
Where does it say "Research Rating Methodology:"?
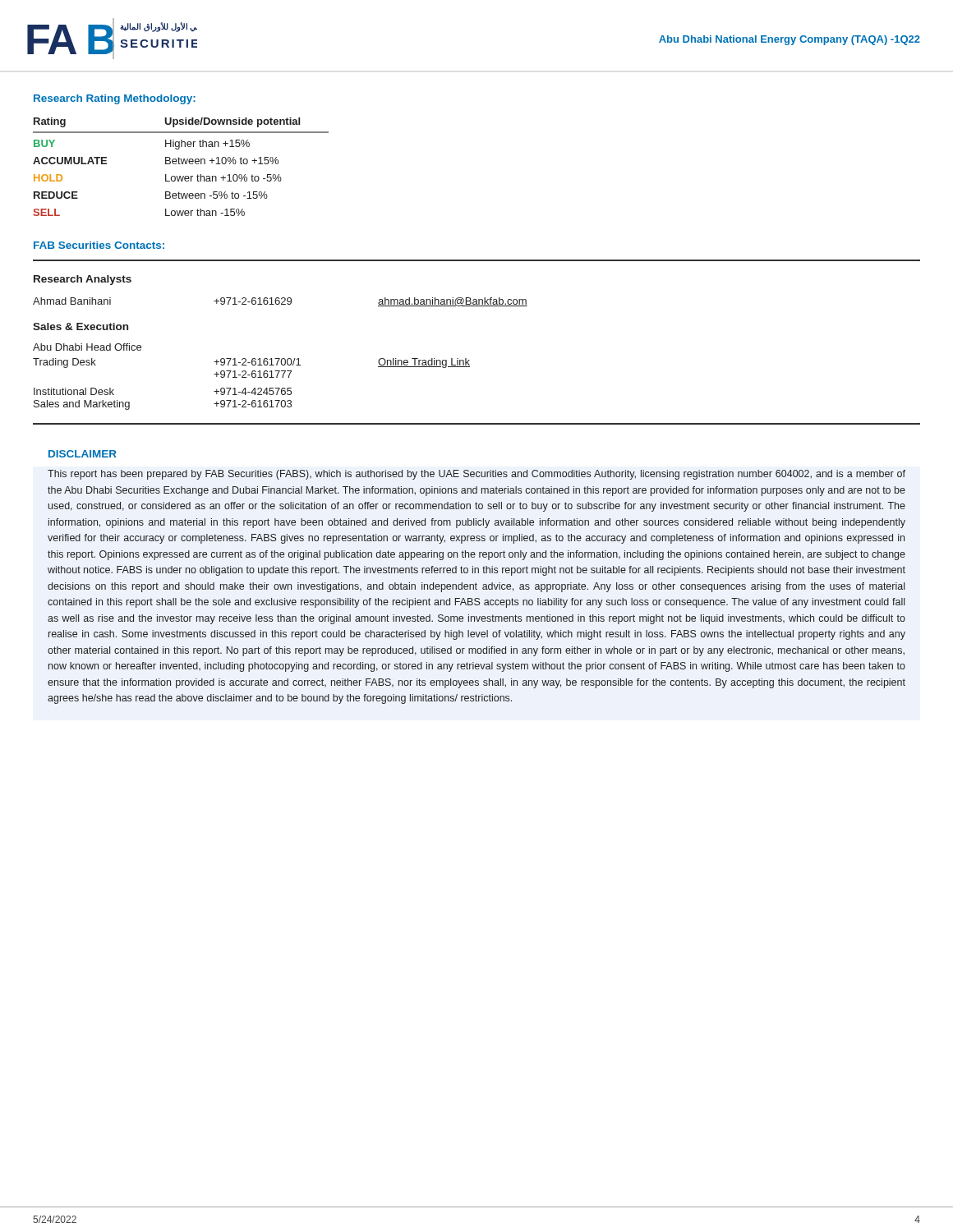point(115,98)
